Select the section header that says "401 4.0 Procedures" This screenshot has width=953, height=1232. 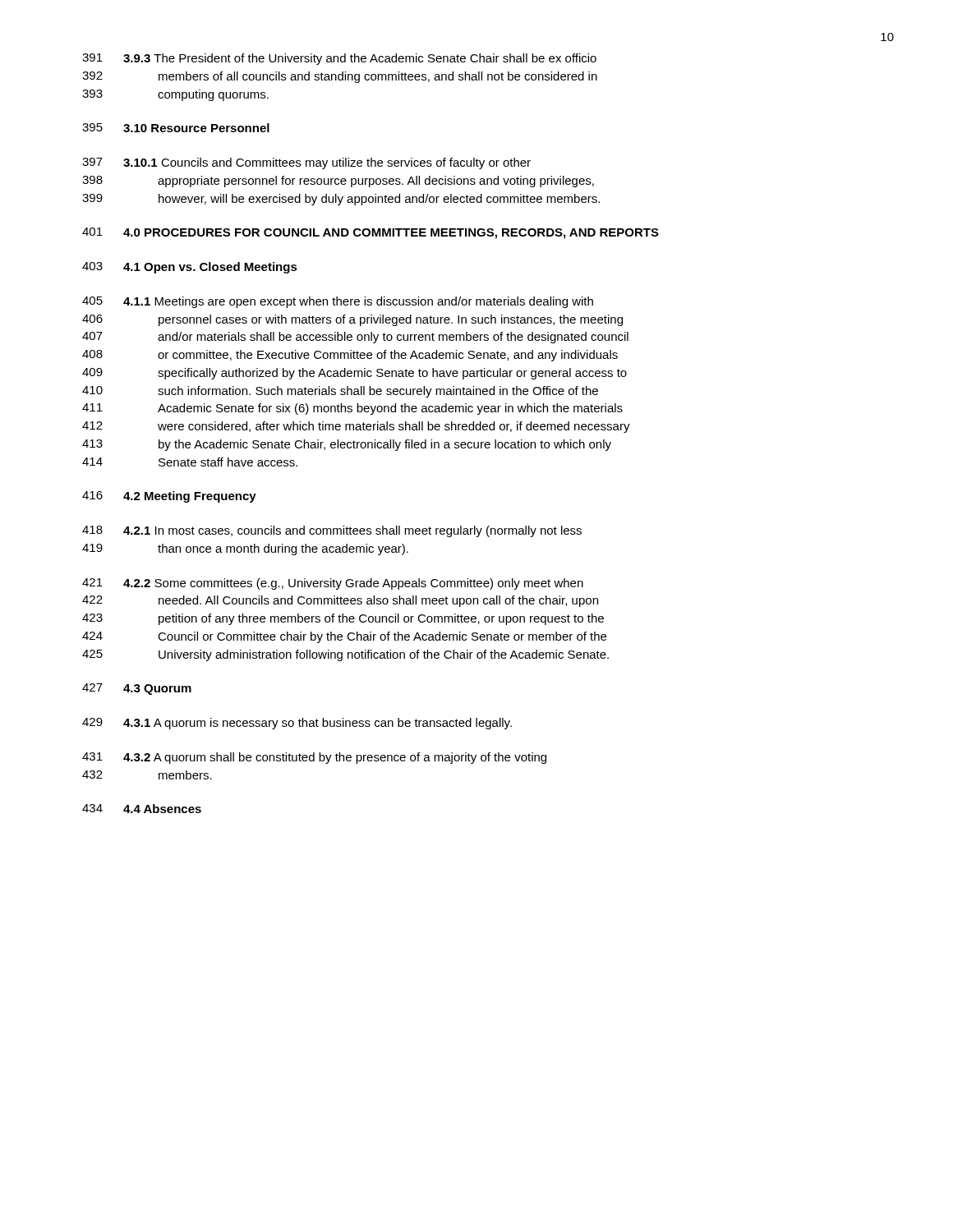click(x=485, y=233)
